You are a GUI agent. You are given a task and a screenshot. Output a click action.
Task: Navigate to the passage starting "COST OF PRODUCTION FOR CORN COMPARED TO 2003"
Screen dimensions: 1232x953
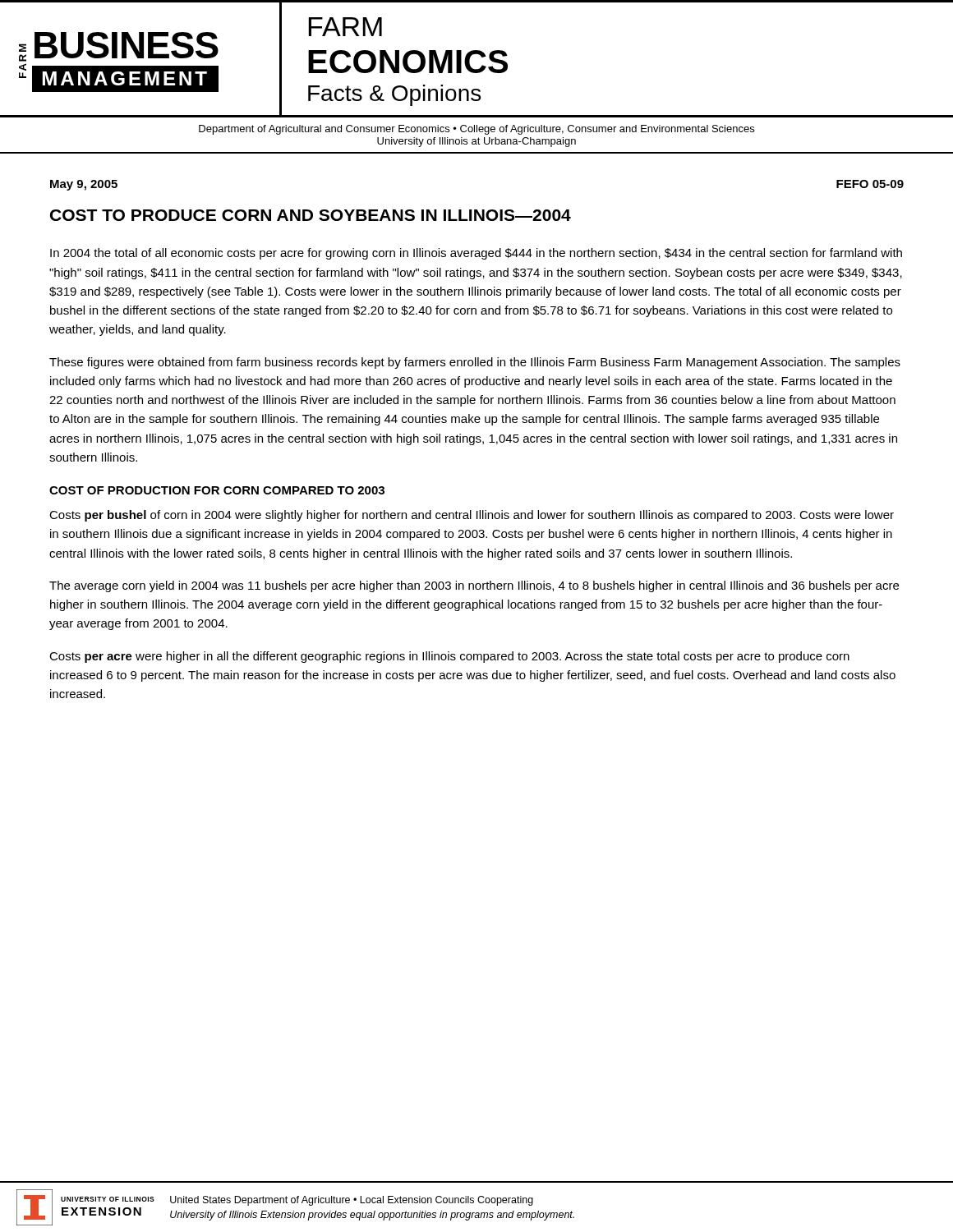point(217,490)
